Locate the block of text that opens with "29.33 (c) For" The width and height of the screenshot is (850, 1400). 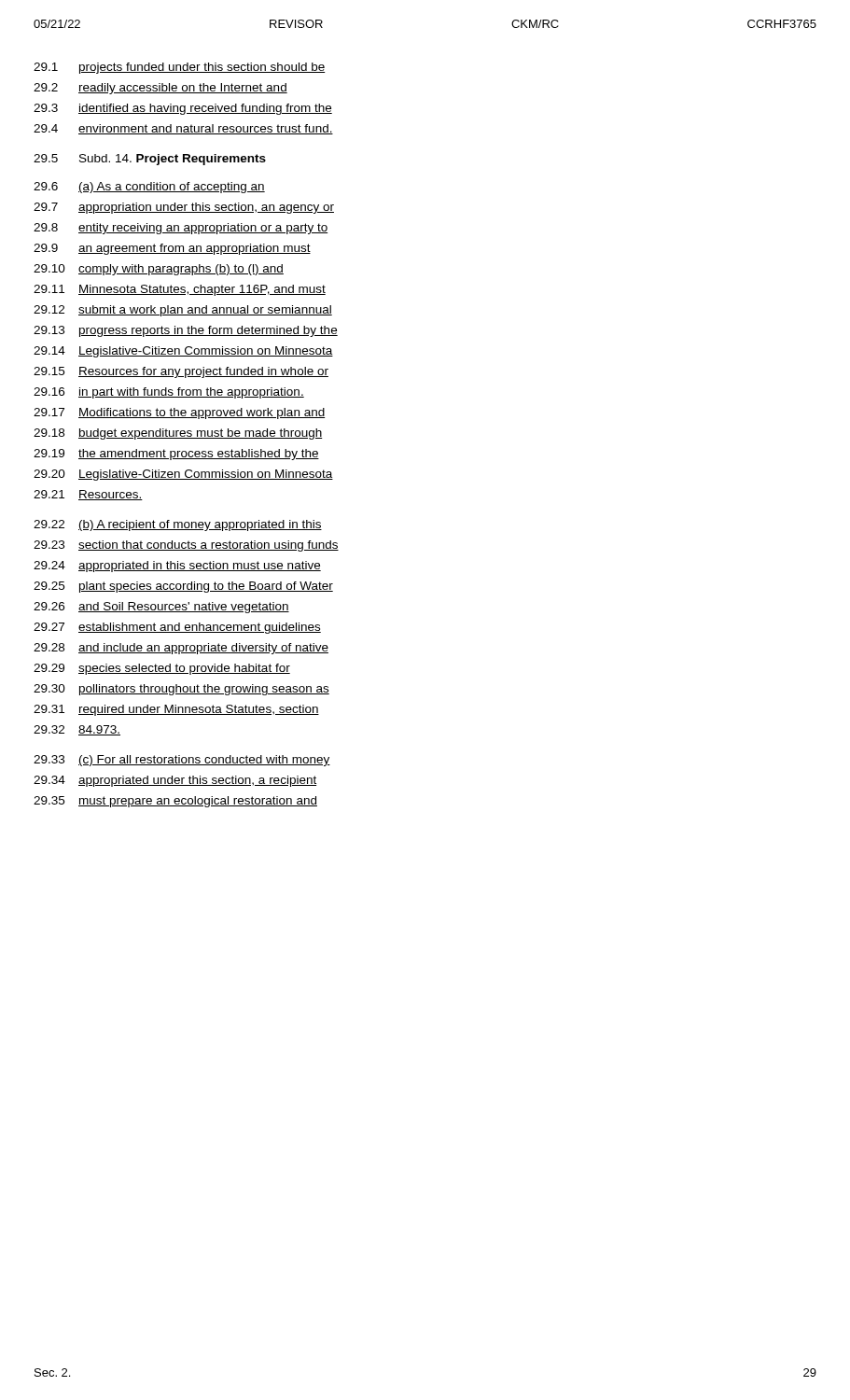click(x=182, y=759)
